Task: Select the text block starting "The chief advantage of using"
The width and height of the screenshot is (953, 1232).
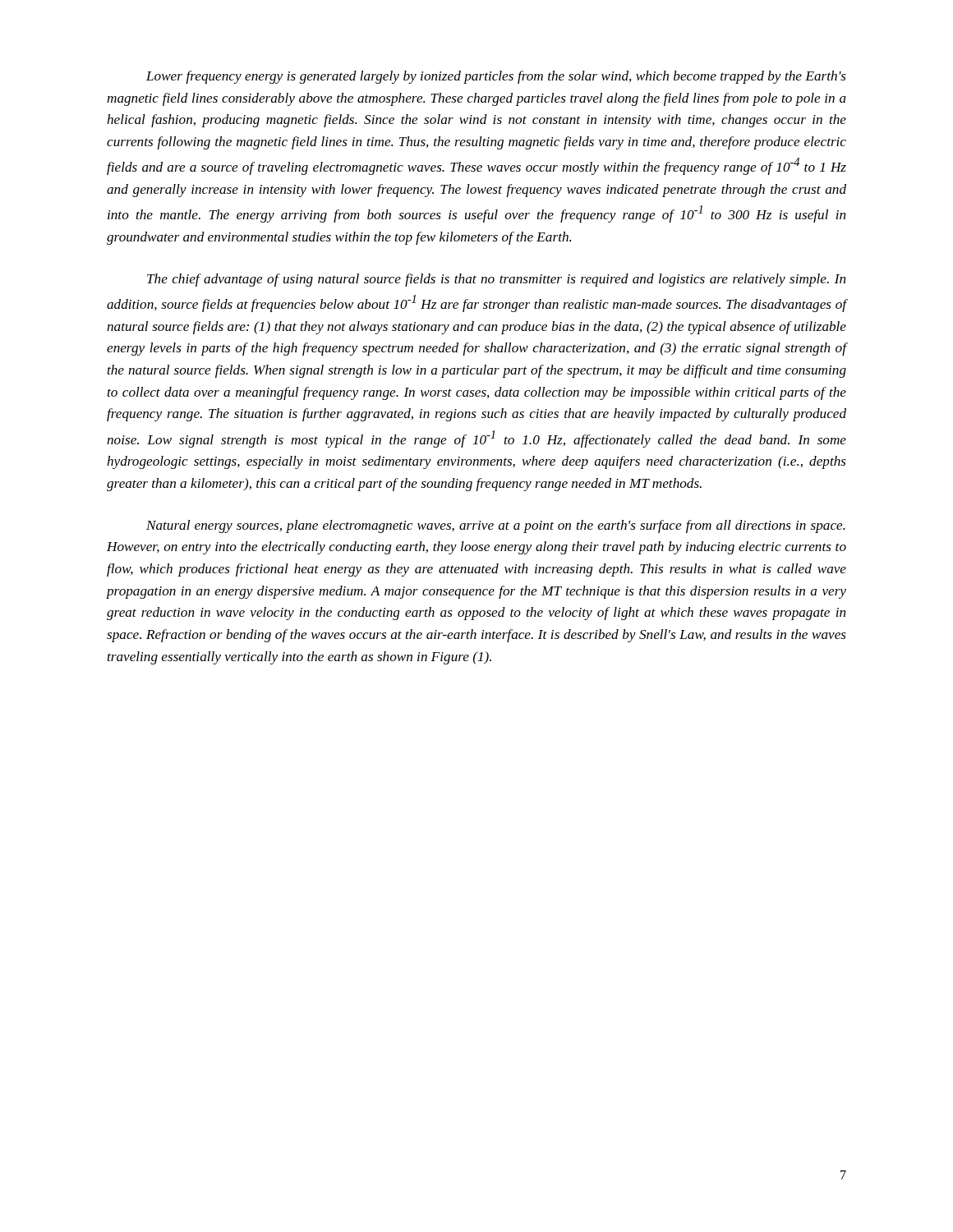Action: click(x=476, y=382)
